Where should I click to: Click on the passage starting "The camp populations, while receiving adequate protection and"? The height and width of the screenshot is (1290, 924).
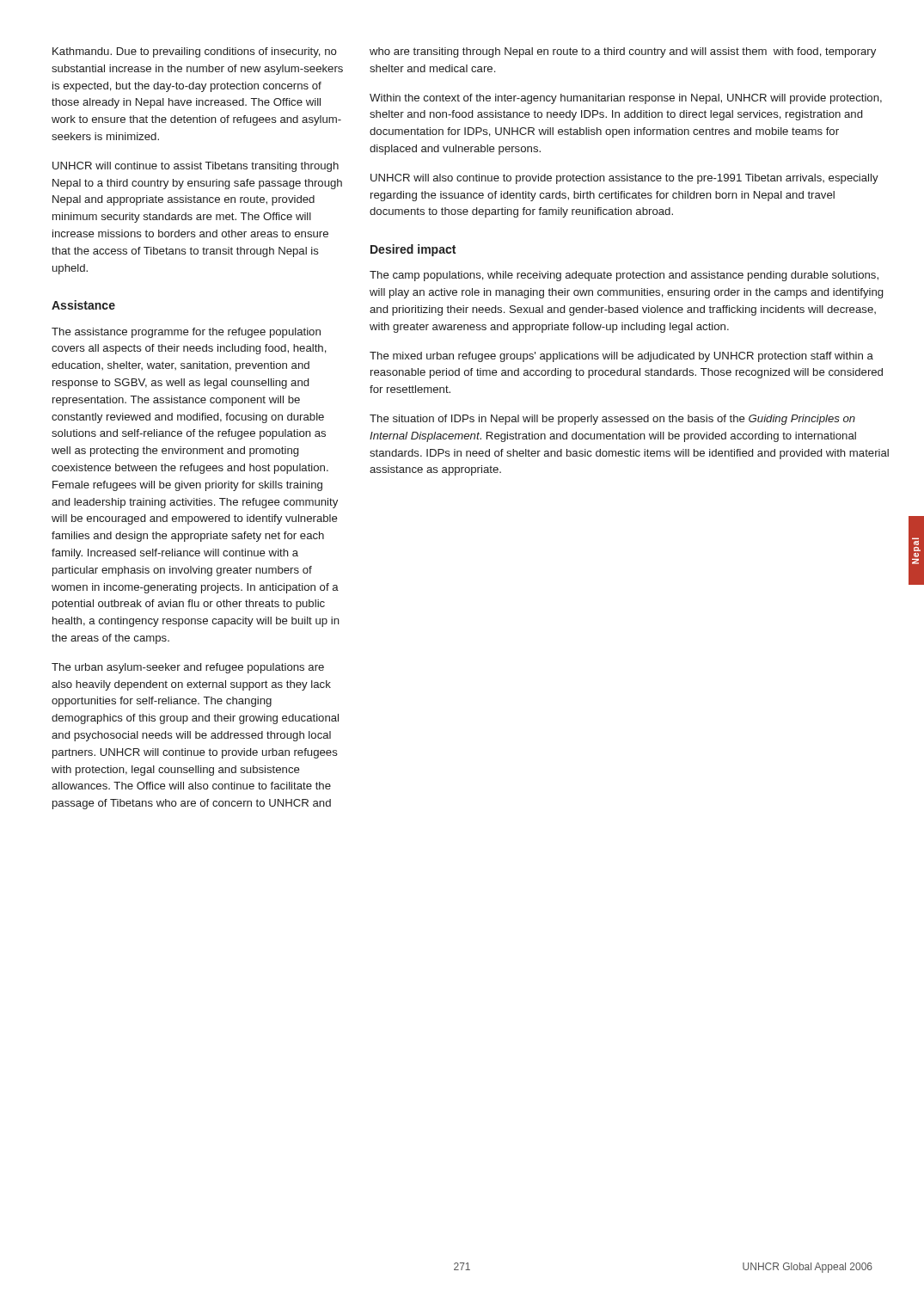[x=627, y=301]
